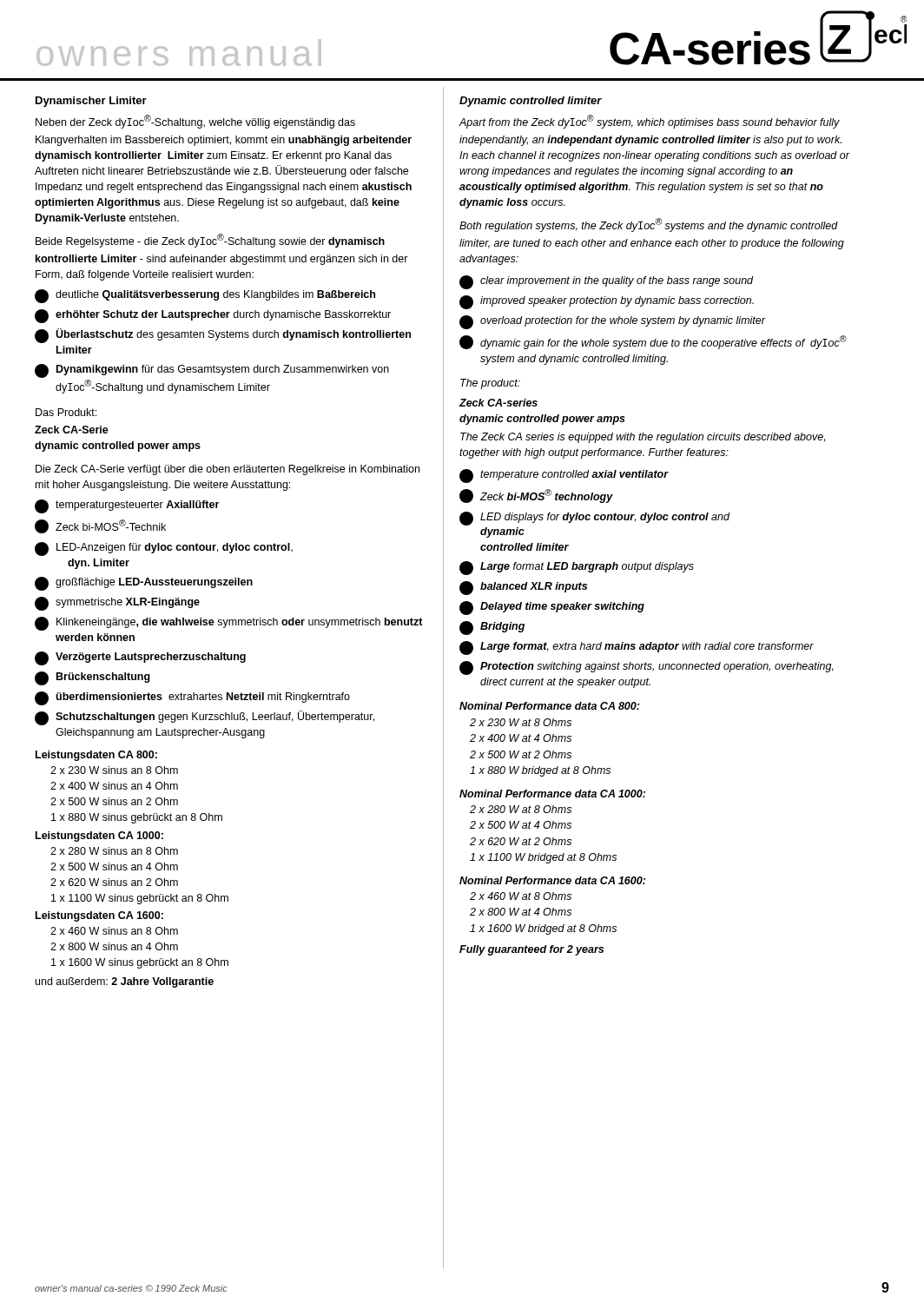Screen dimensions: 1303x924
Task: Click on the block starting "Fully guaranteed for 2 years"
Action: point(532,950)
